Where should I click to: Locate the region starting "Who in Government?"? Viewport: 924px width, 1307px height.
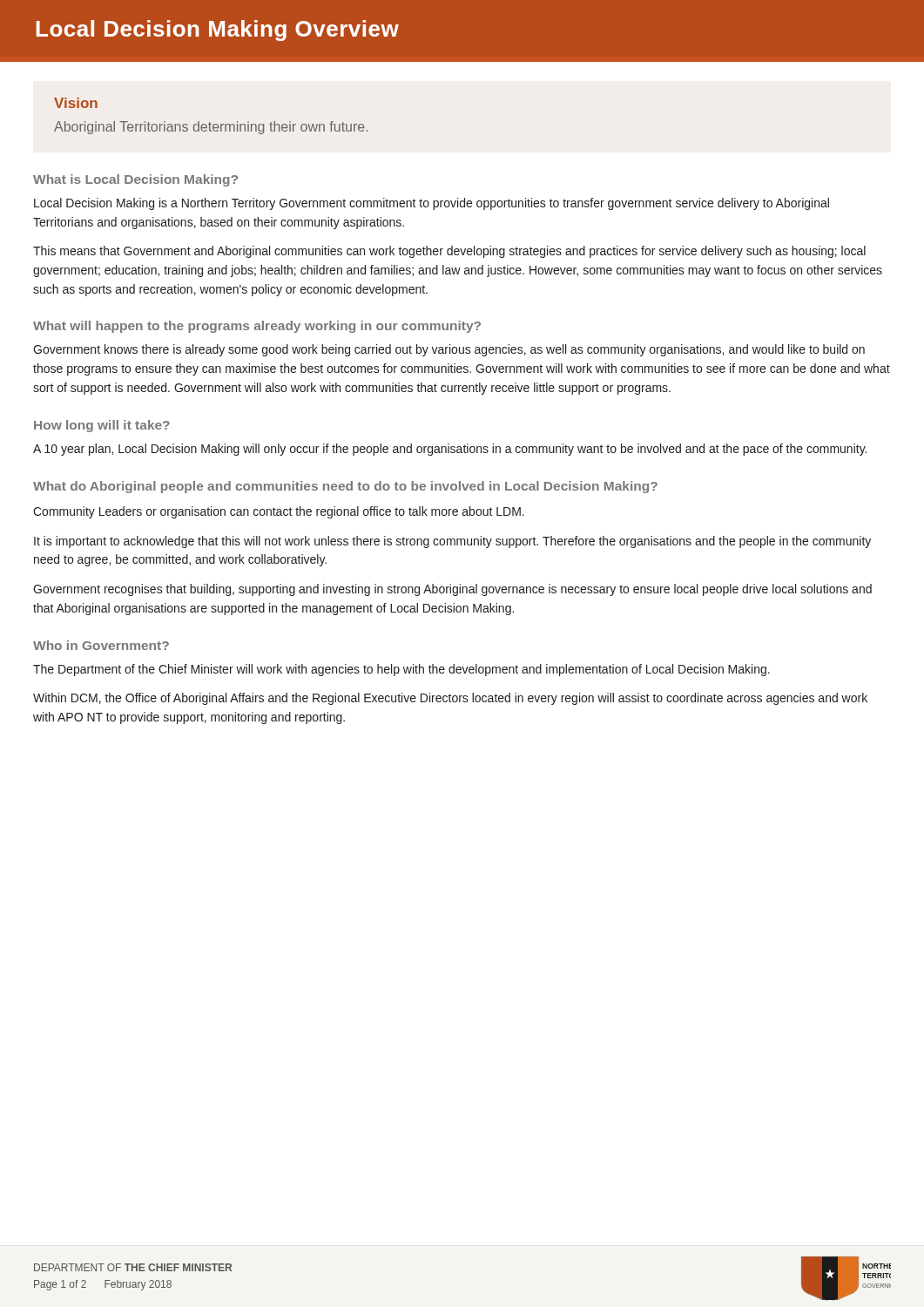101,645
